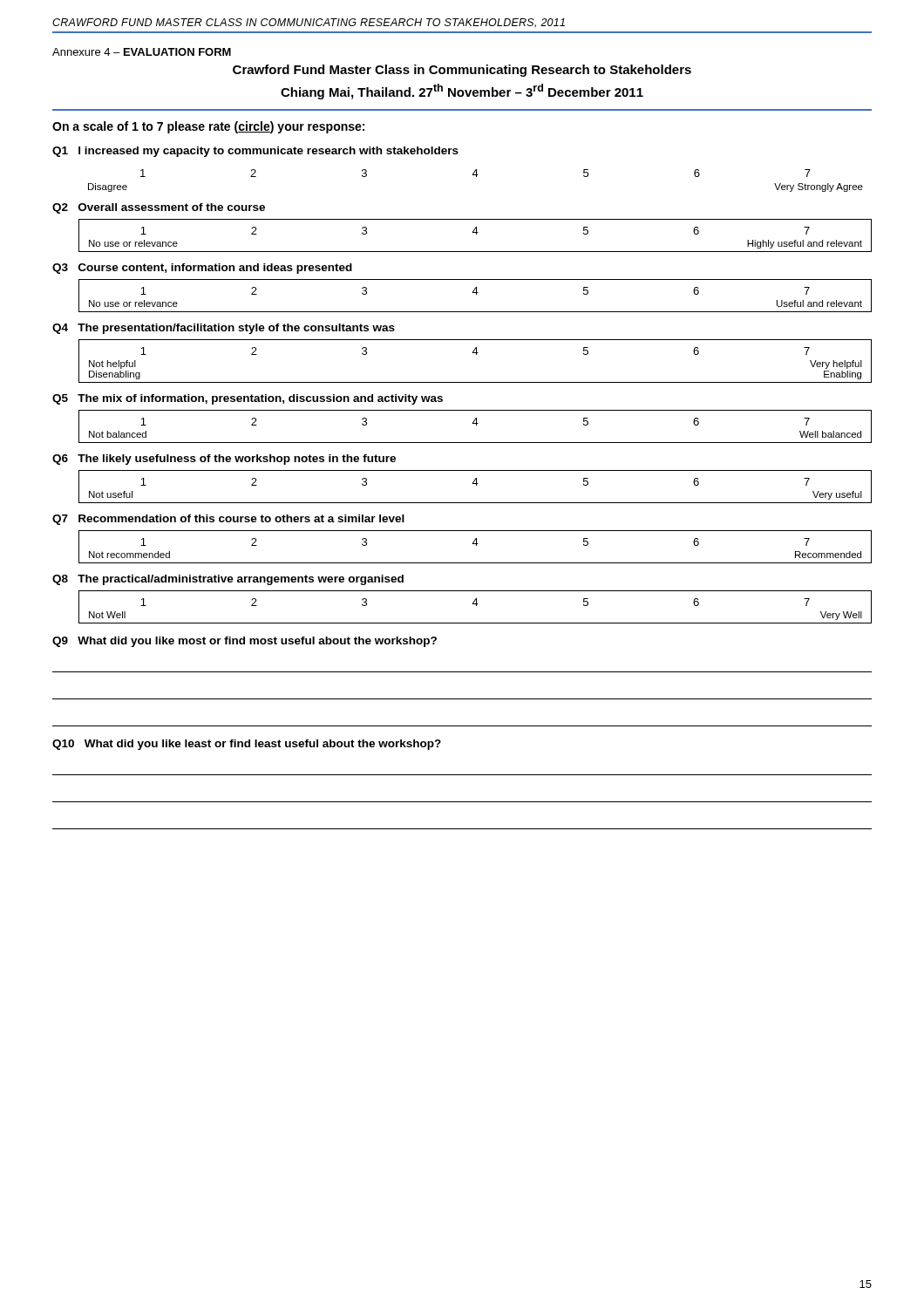Find the section header with the text "Q9 What did you like"
Screen dimensions: 1308x924
[x=245, y=642]
